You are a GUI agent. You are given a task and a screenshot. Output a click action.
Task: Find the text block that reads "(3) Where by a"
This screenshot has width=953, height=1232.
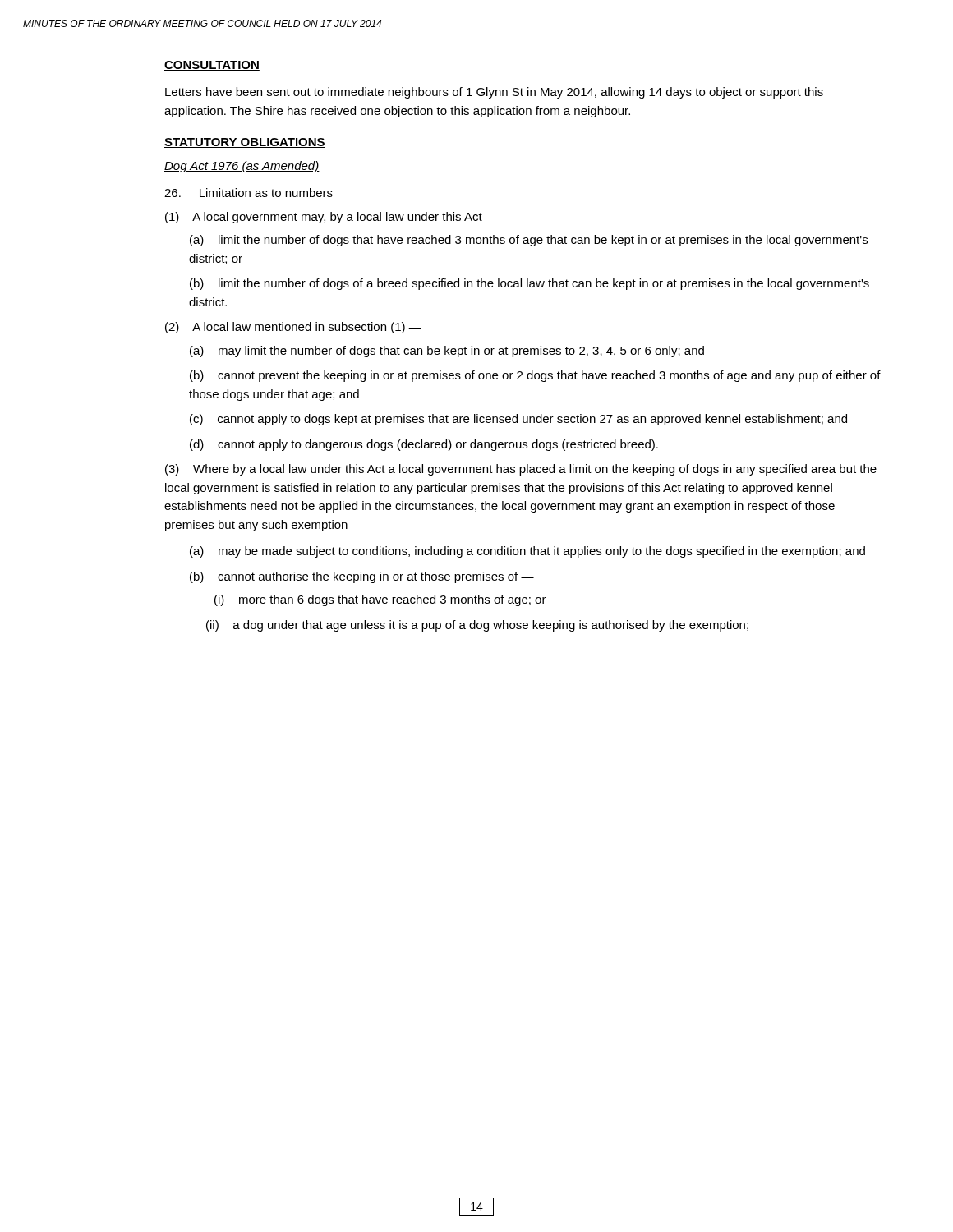tap(521, 496)
